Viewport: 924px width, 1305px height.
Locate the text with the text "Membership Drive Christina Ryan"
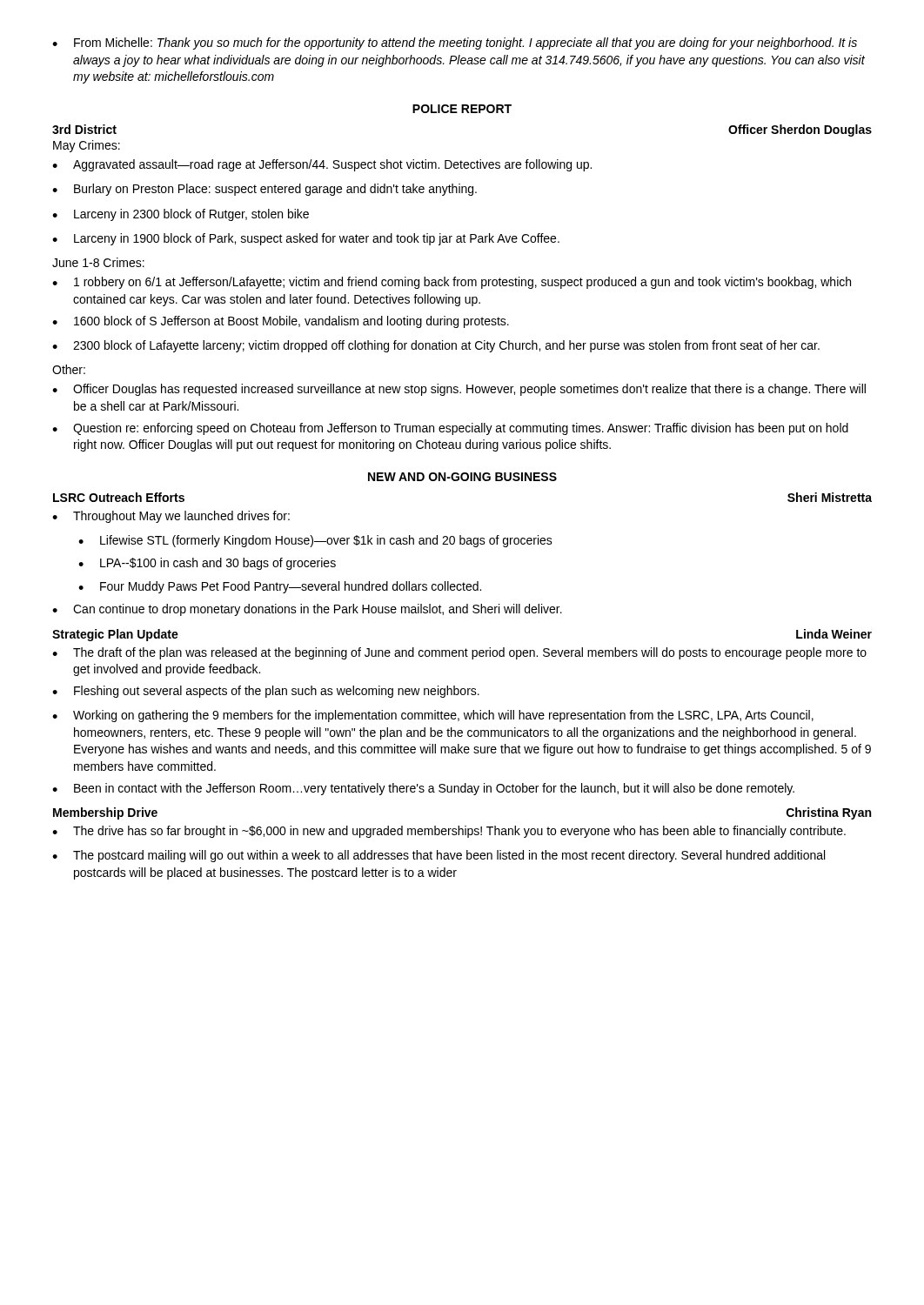click(108, 813)
